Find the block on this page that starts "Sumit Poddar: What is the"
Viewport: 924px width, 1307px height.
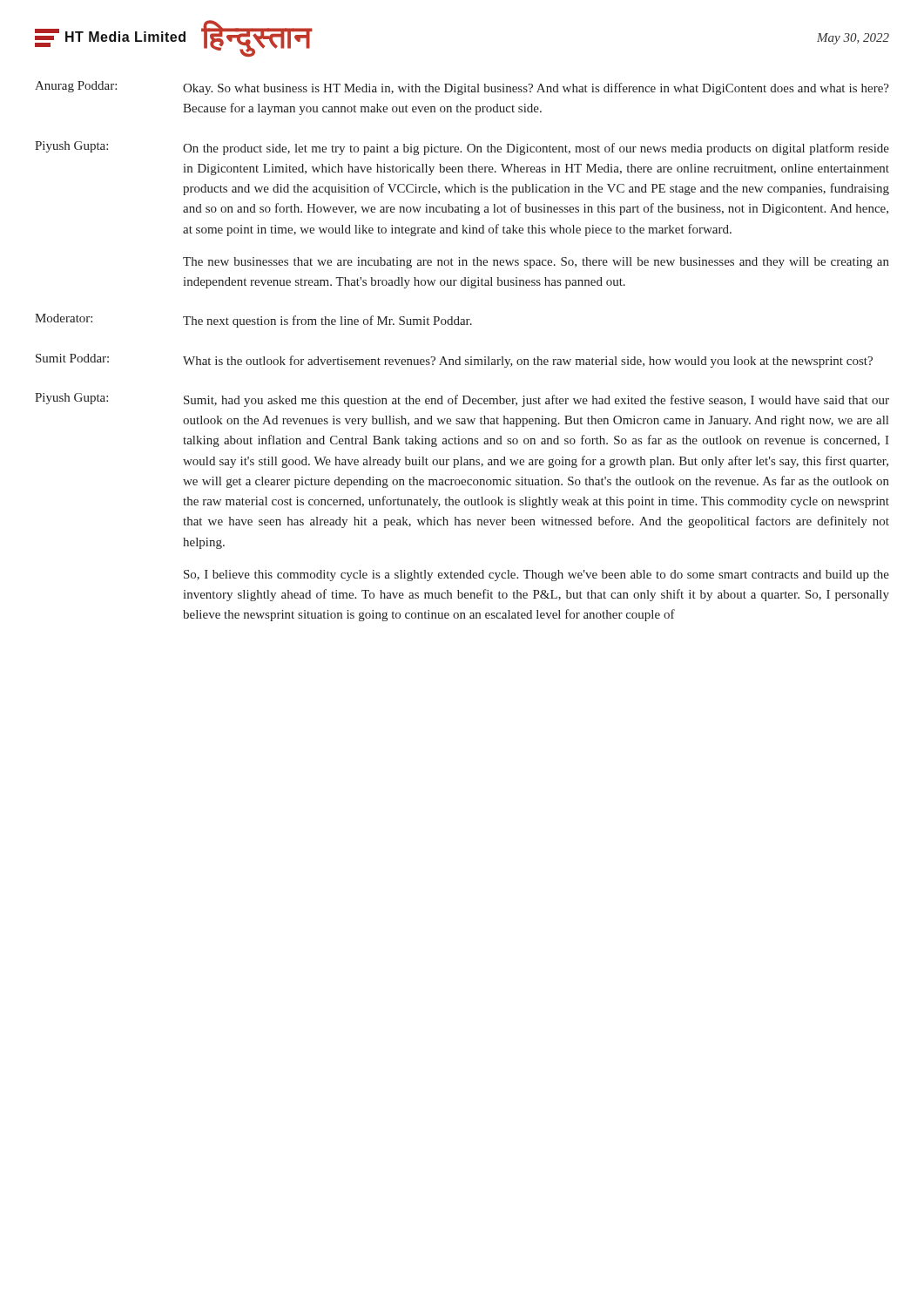(462, 361)
